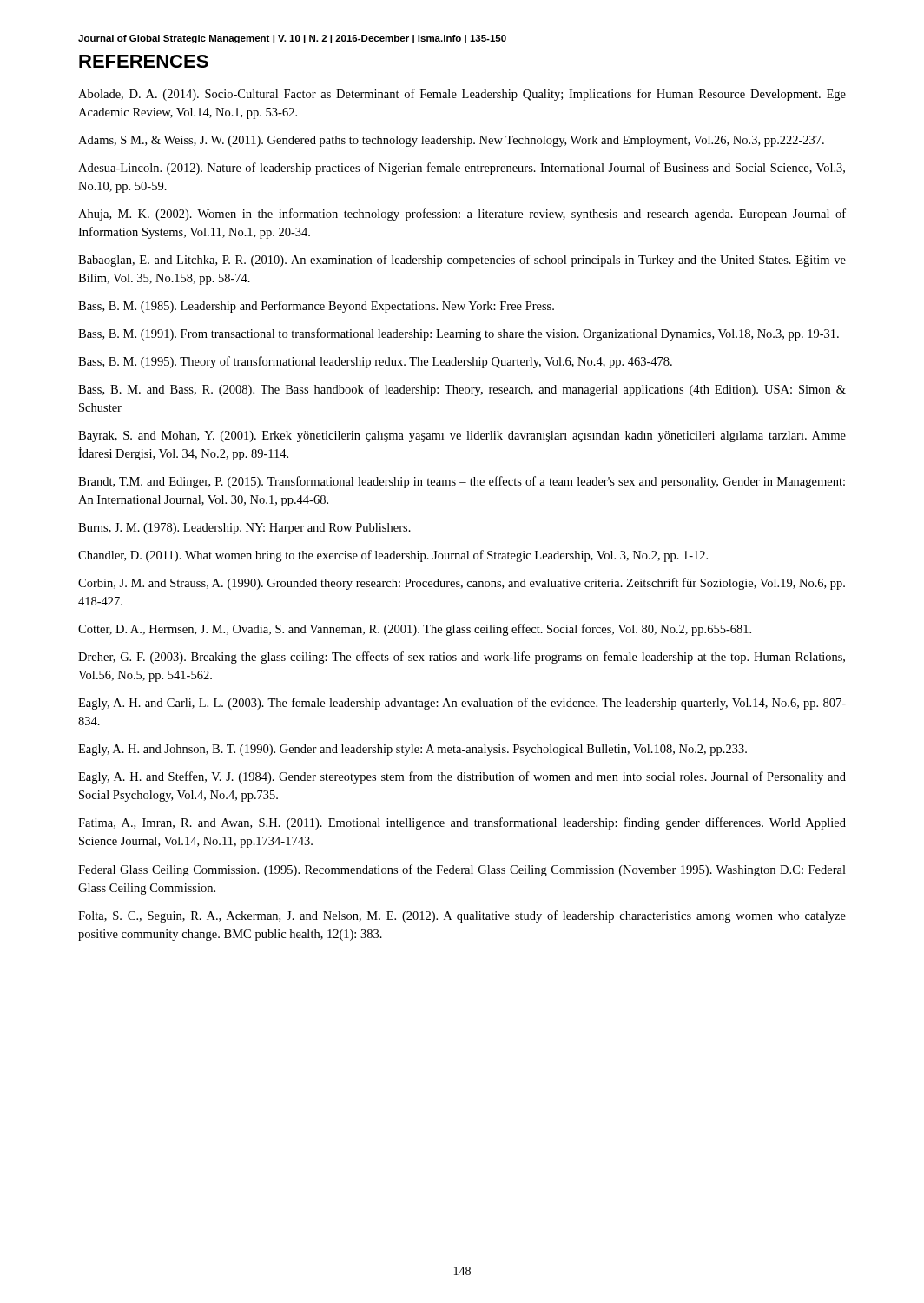Screen dimensions: 1303x924
Task: Where is the passage that starts "Corbin, J. M. and Strauss, A. (1990)."?
Action: [x=462, y=592]
